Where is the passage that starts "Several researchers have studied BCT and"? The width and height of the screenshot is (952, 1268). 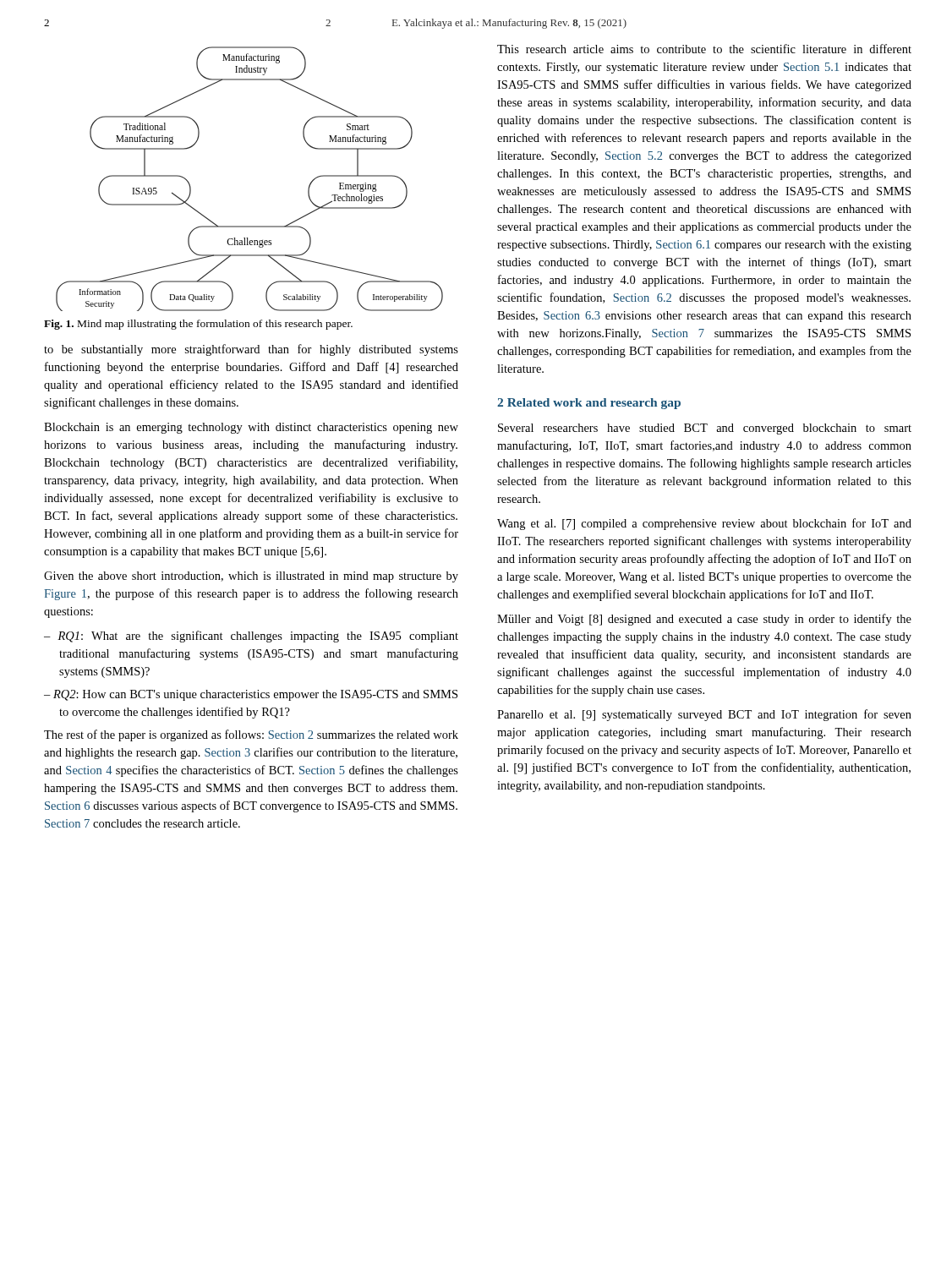pyautogui.click(x=704, y=464)
